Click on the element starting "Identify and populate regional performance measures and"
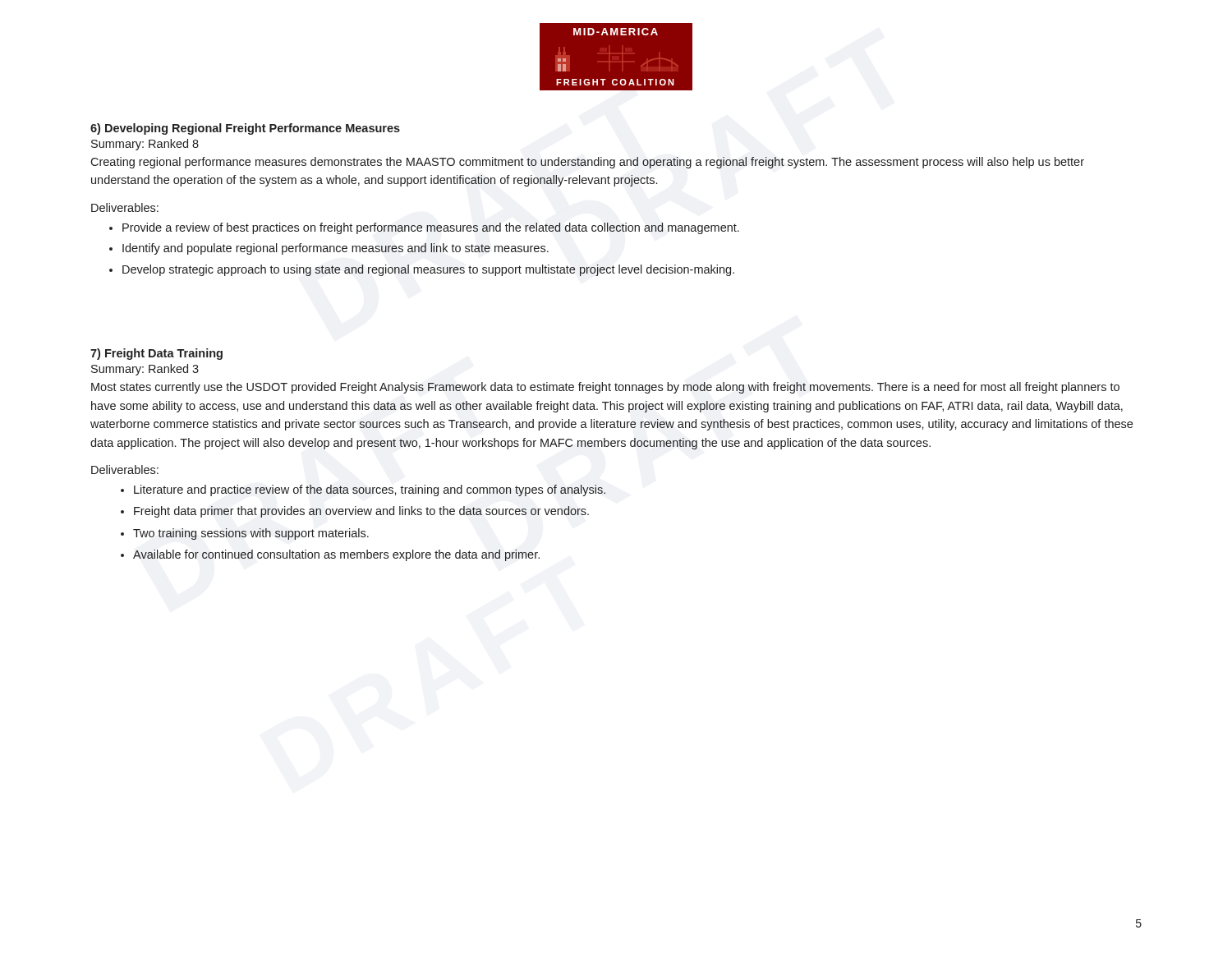Viewport: 1232px width, 953px height. (335, 248)
